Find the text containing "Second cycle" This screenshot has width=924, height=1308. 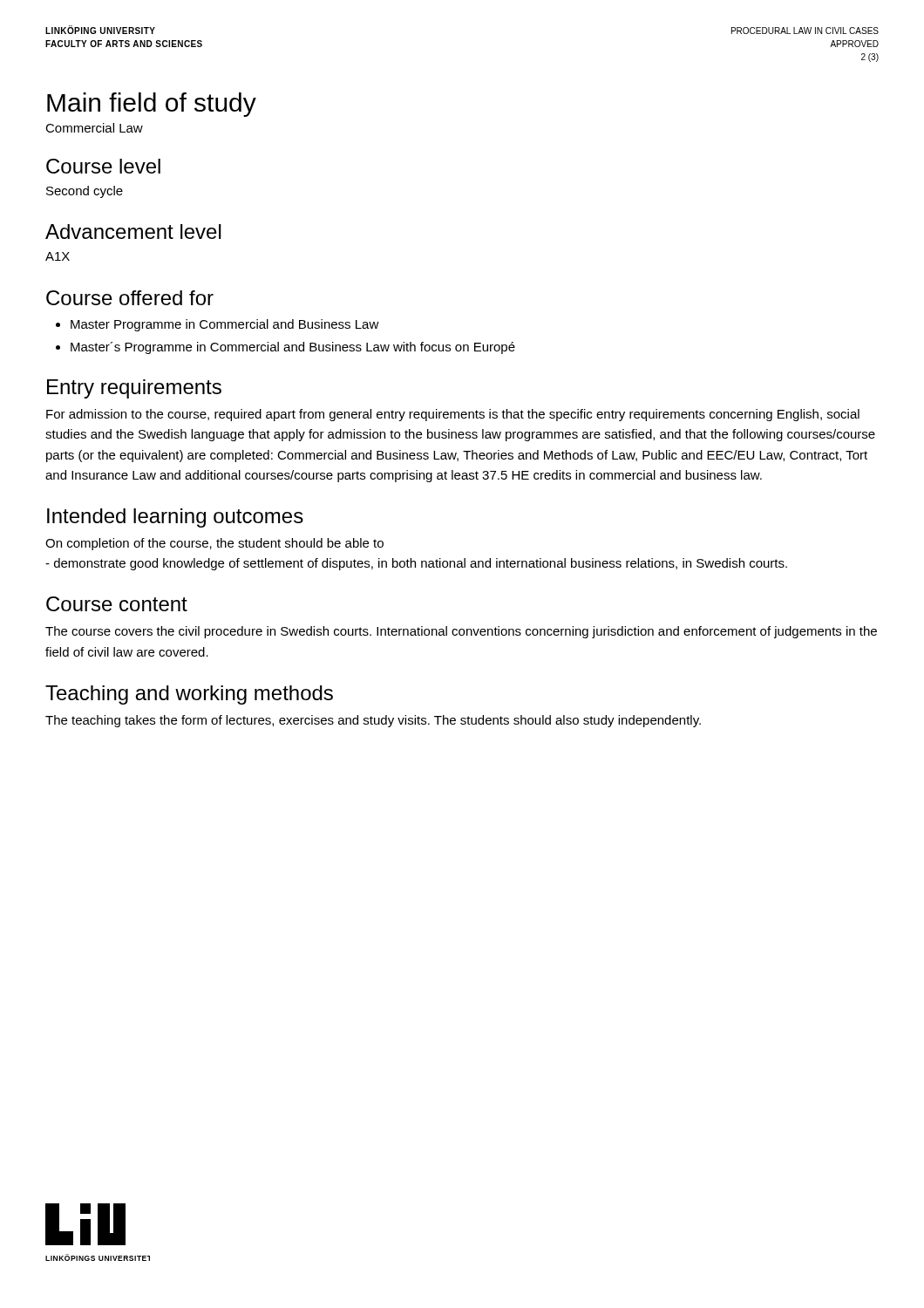point(84,190)
